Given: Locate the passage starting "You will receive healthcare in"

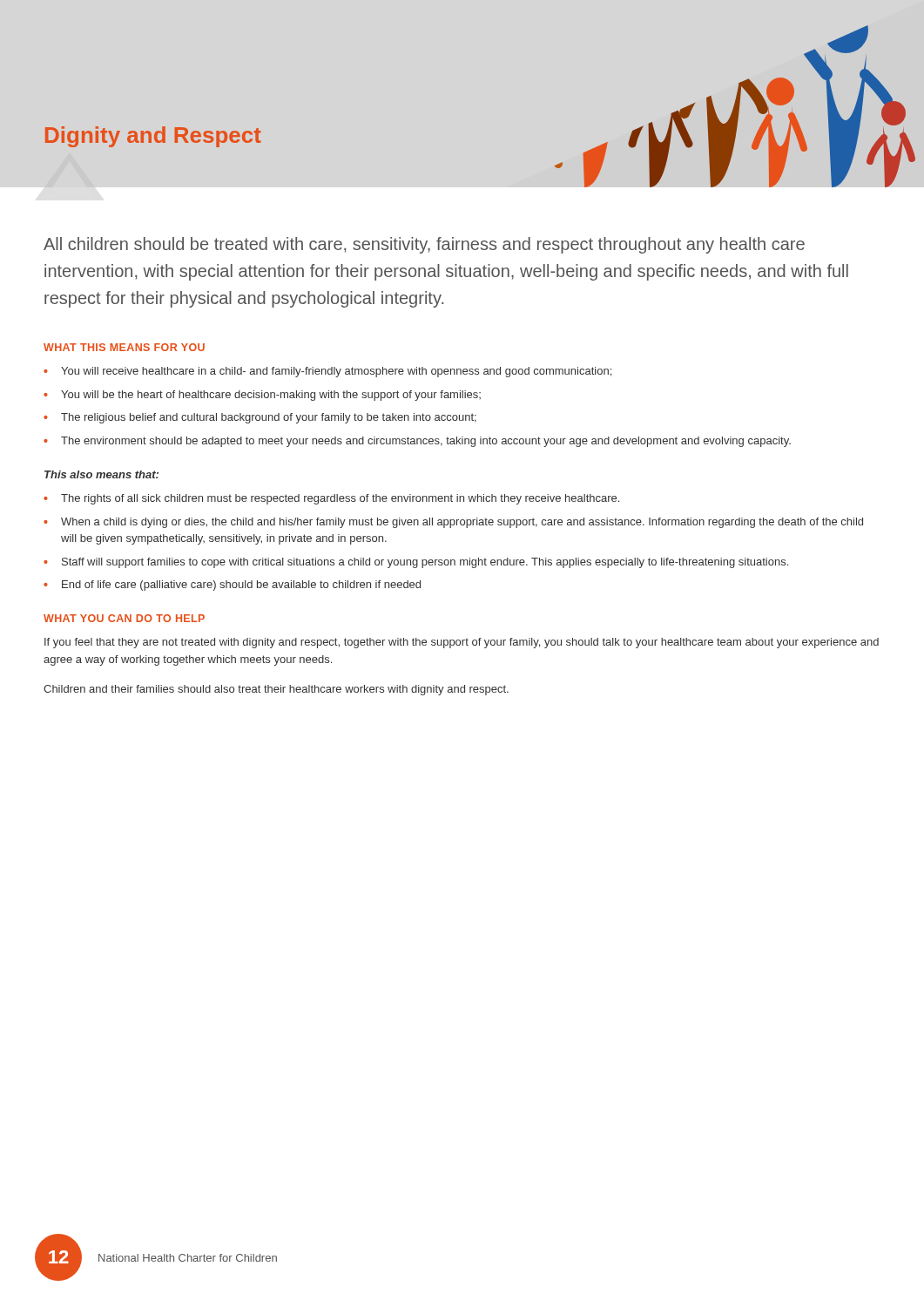Looking at the screenshot, I should (x=337, y=371).
